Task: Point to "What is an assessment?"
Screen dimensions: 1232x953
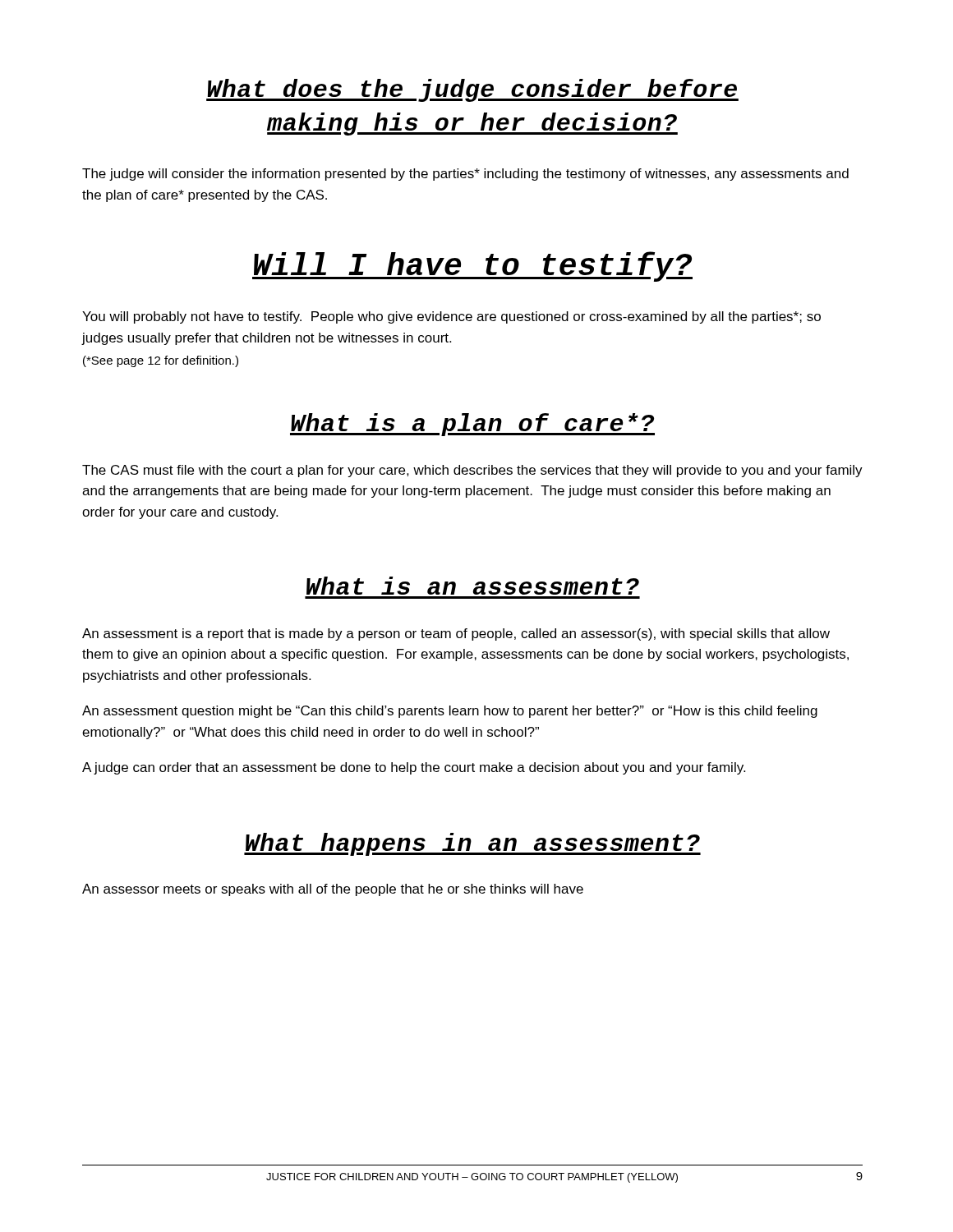Action: (472, 588)
